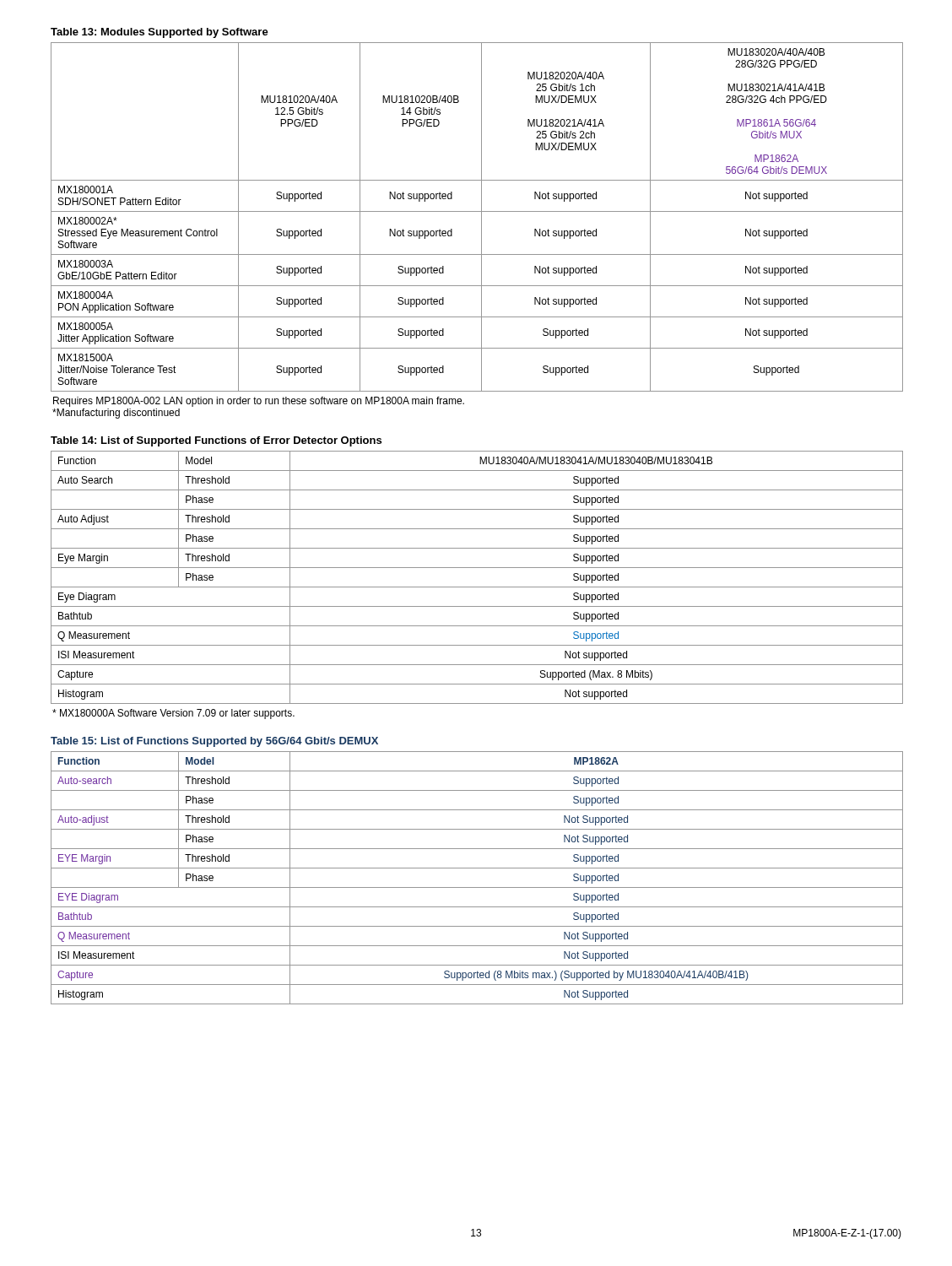This screenshot has width=952, height=1266.
Task: Find the passage starting "Table 13: Modules Supported by Software"
Action: point(159,32)
